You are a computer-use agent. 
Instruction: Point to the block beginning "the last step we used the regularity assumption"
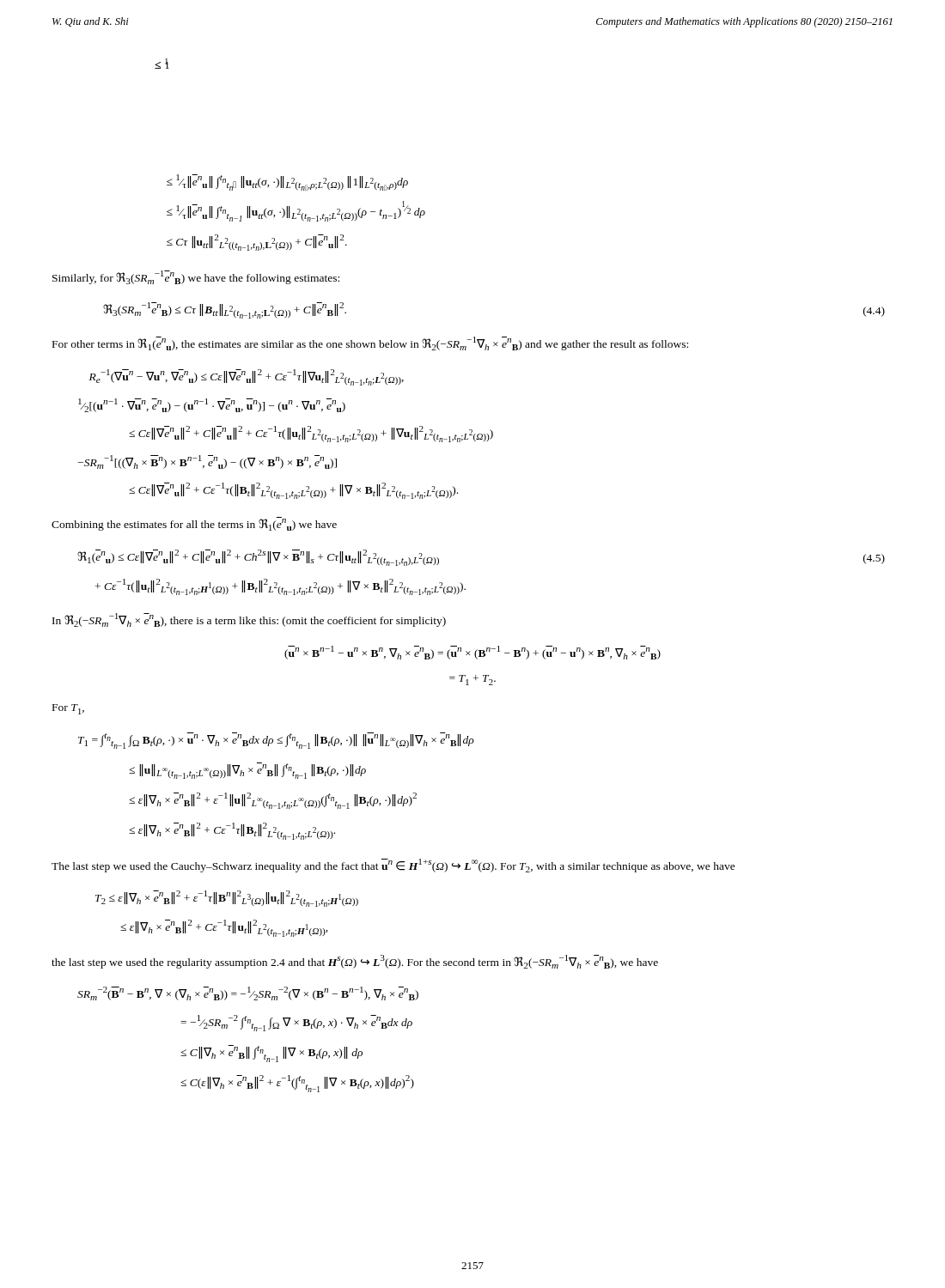click(355, 961)
